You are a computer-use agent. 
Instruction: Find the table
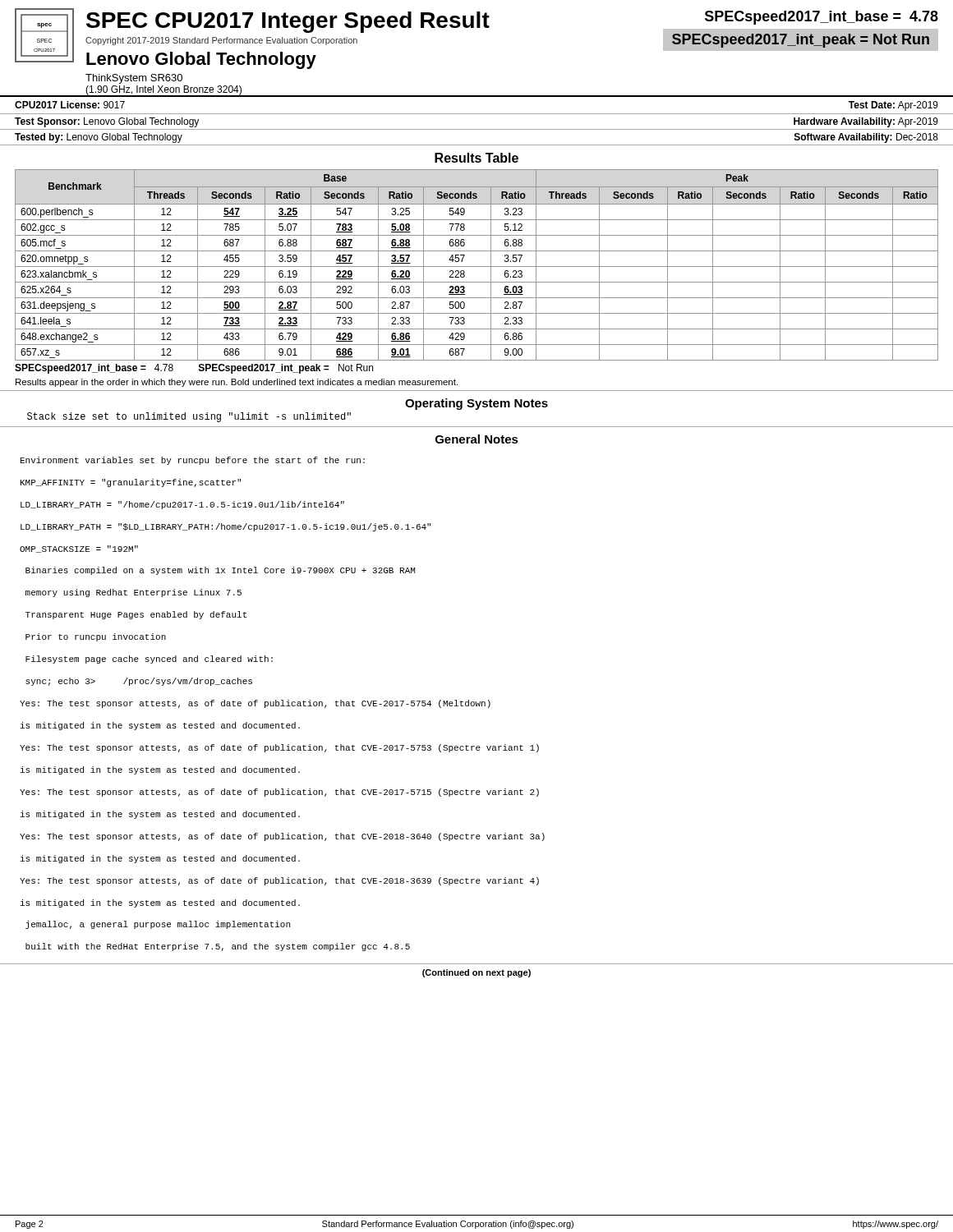[x=476, y=265]
